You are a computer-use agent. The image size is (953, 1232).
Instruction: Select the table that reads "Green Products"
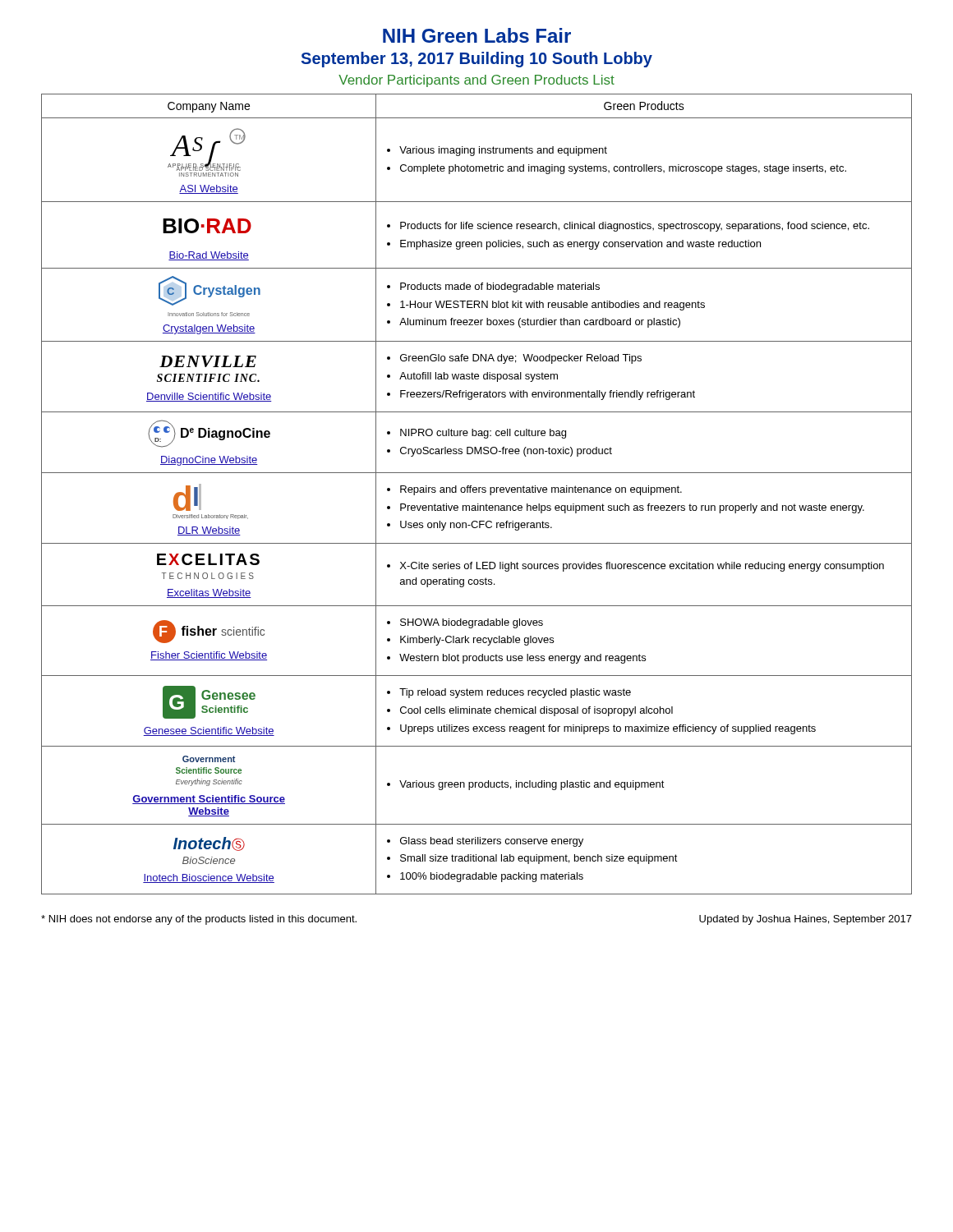click(476, 494)
